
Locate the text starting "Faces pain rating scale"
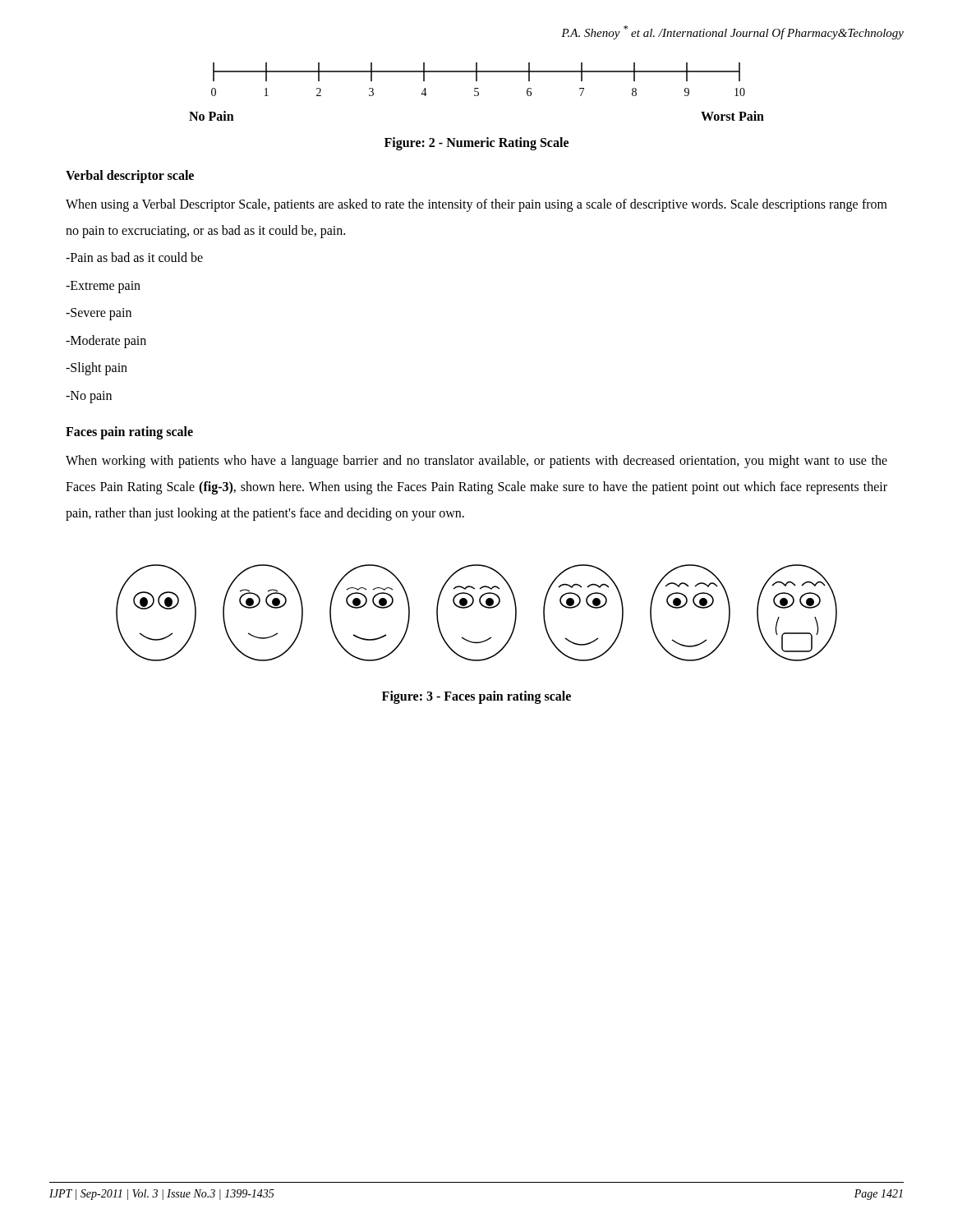pos(129,431)
